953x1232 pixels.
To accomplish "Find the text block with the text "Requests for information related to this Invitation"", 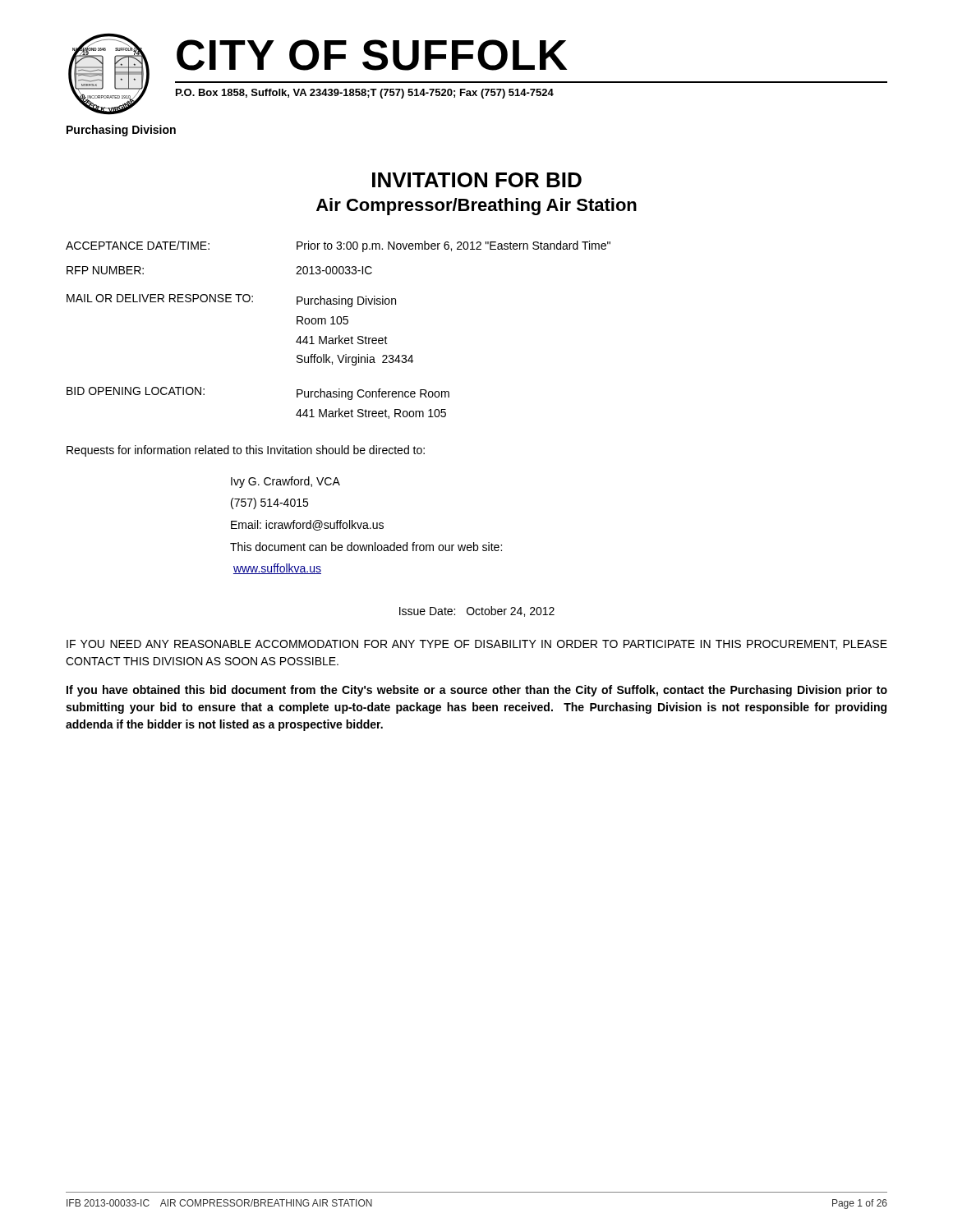I will pos(246,450).
